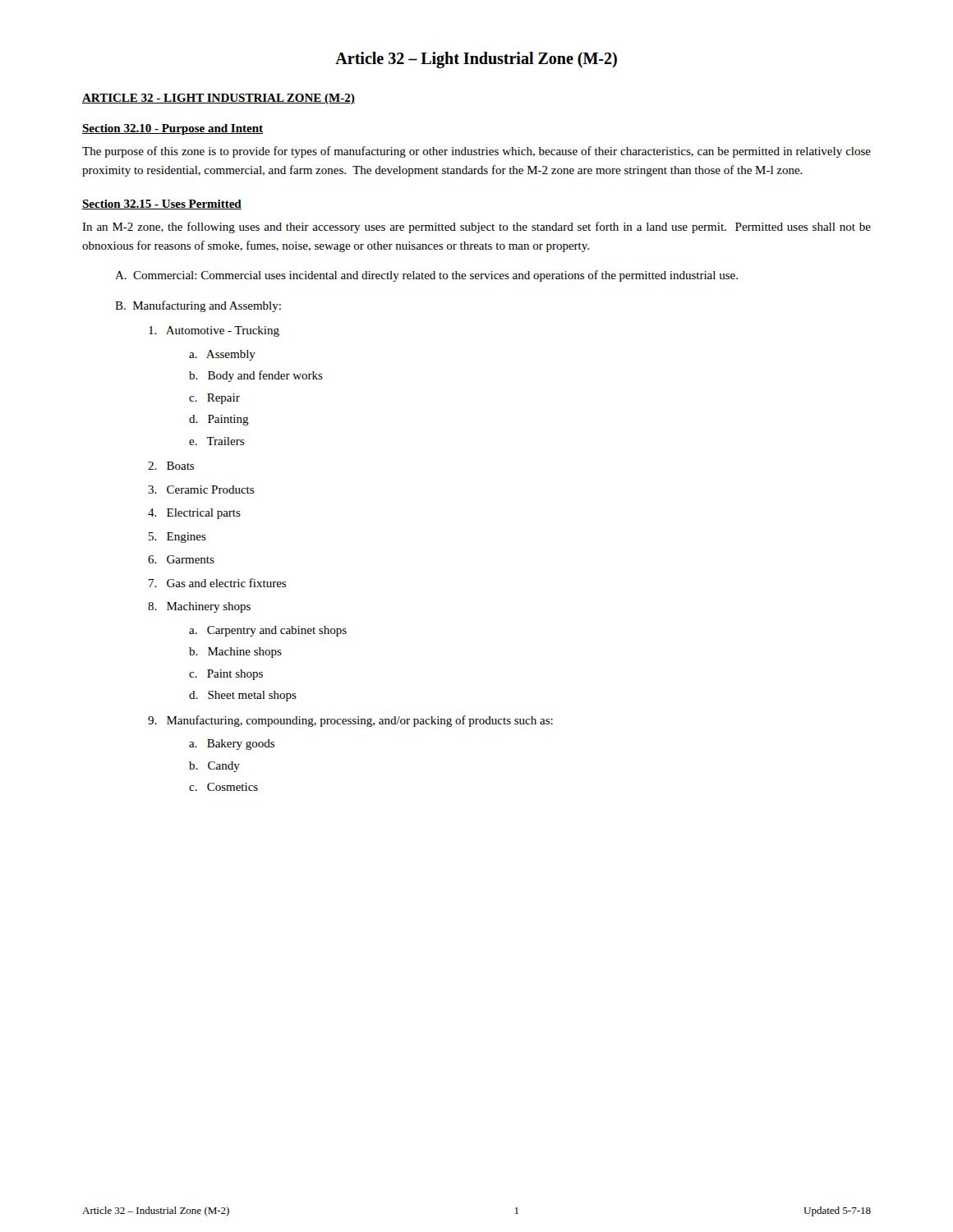
Task: Point to the region starting "Article 32 – Light Industrial Zone"
Action: pyautogui.click(x=476, y=58)
